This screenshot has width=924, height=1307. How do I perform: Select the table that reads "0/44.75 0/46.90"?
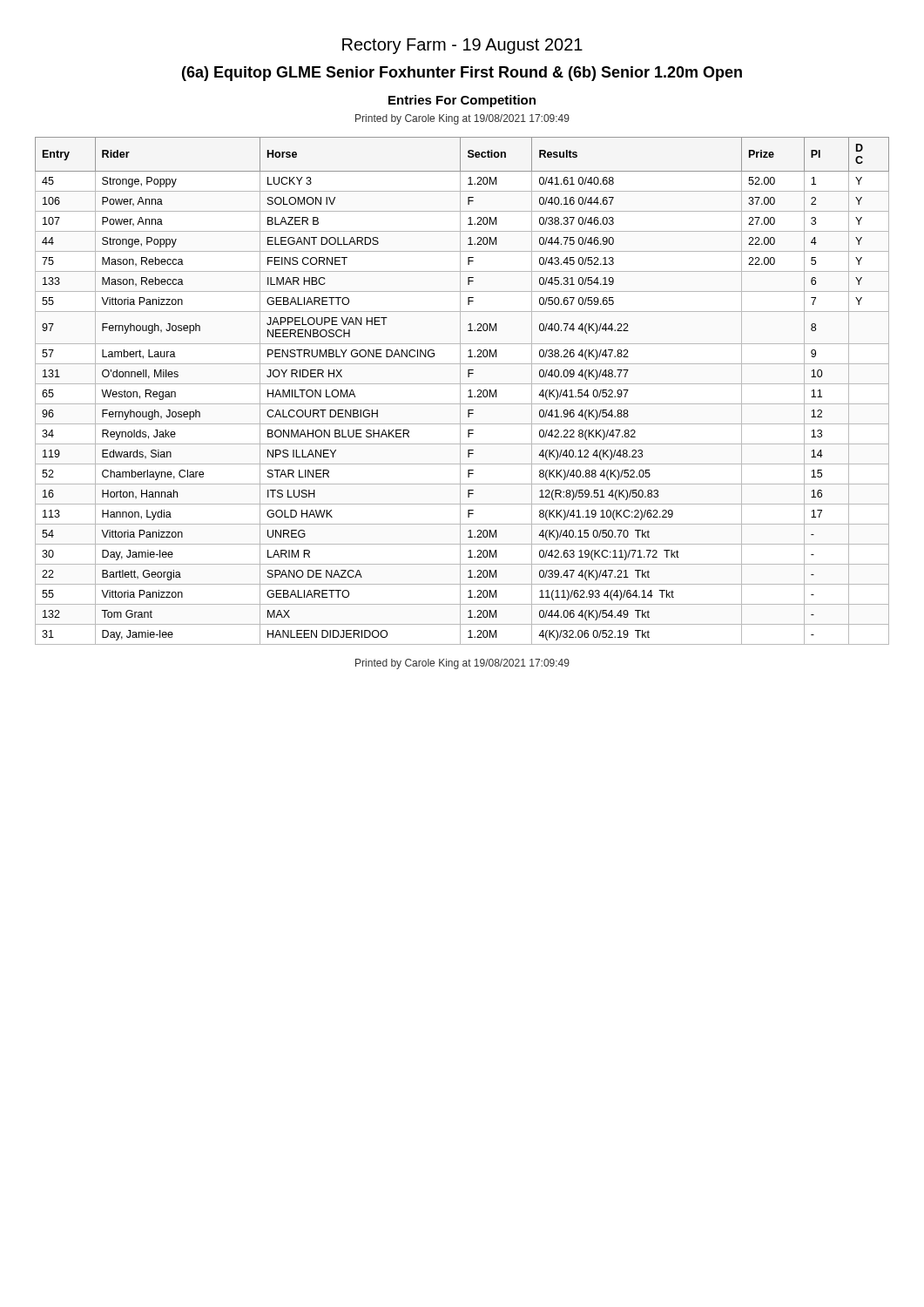[462, 391]
